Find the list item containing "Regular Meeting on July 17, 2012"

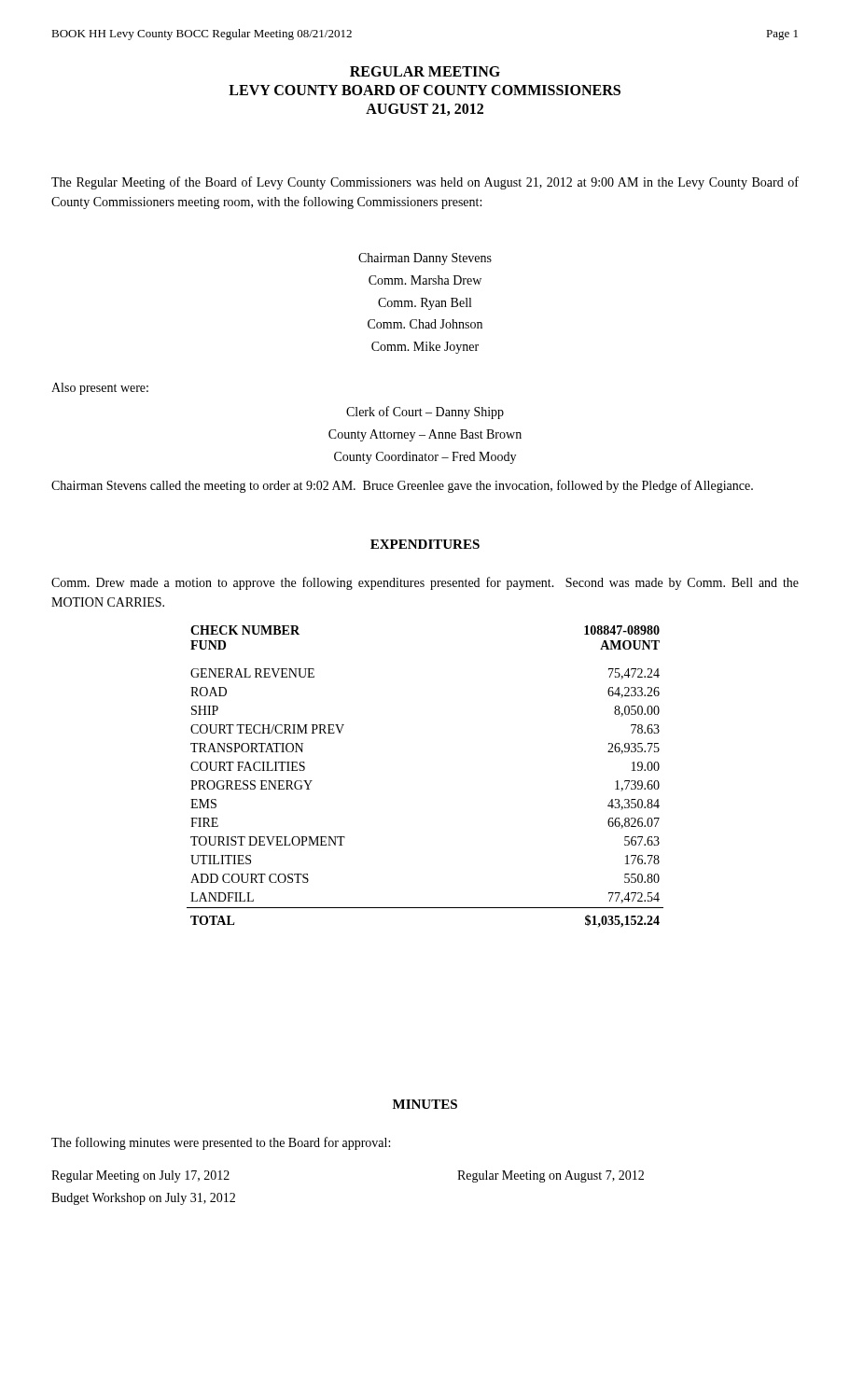pyautogui.click(x=141, y=1176)
